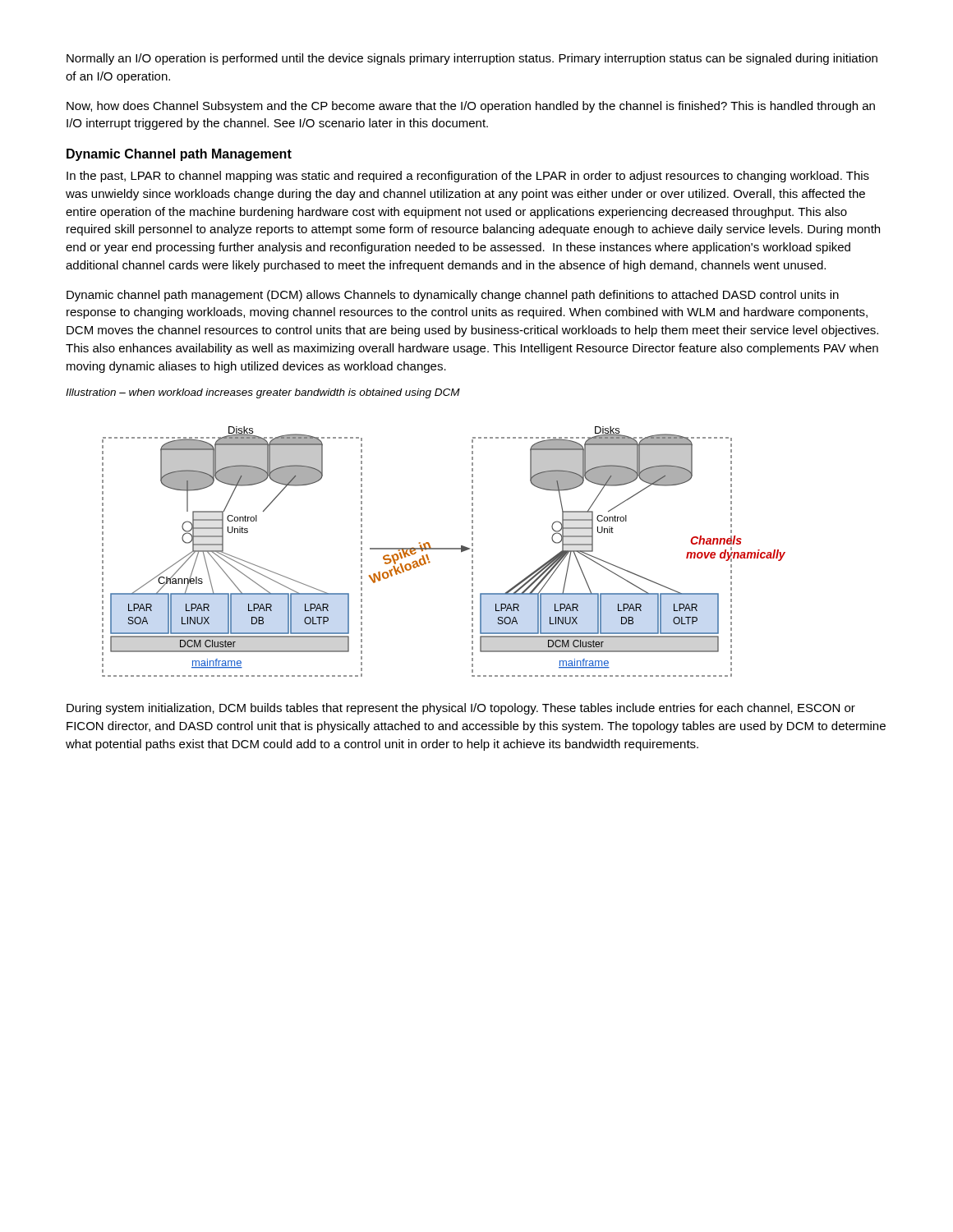953x1232 pixels.
Task: Find a caption
Action: [263, 392]
